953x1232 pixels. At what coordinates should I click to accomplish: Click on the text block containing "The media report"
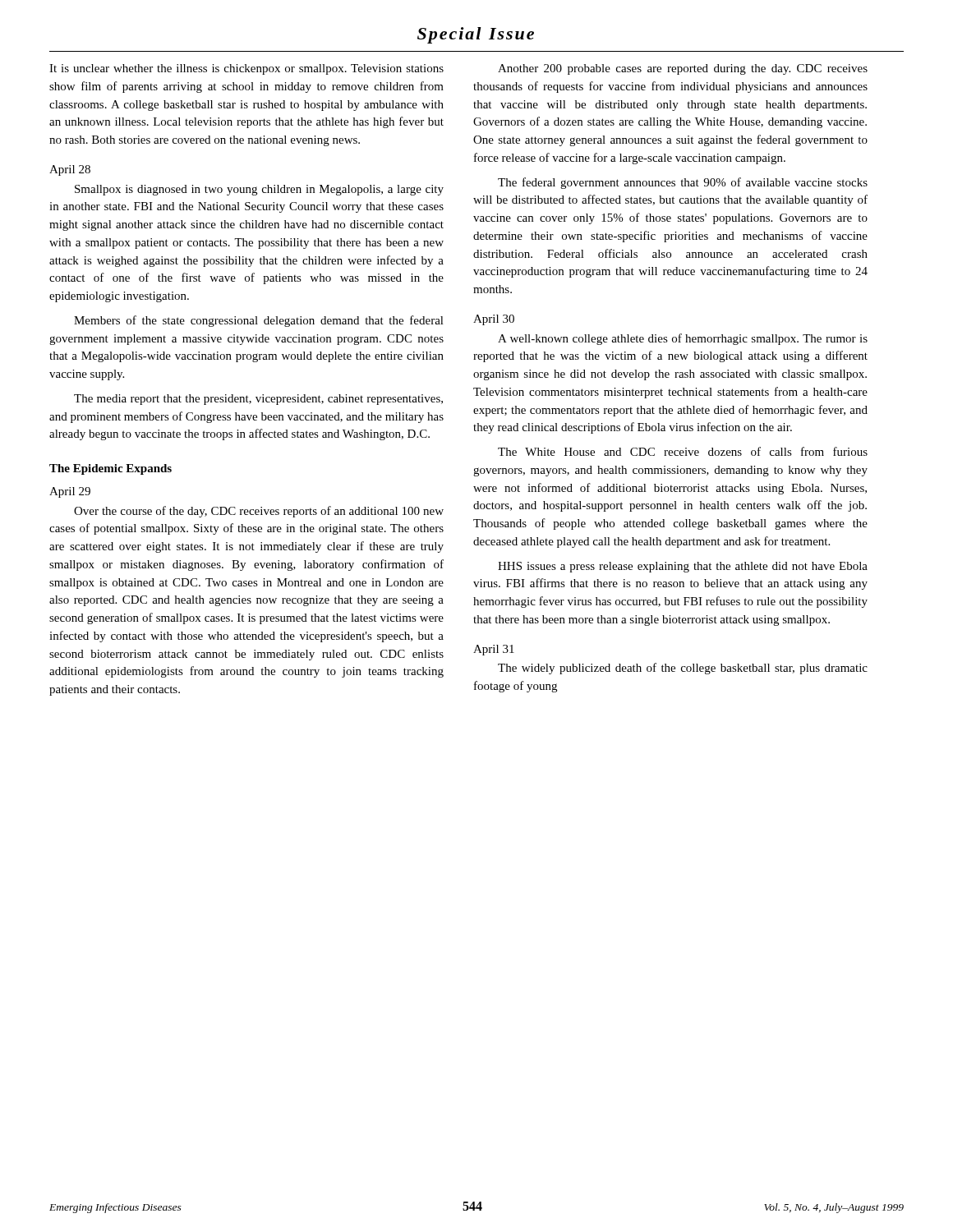[246, 417]
